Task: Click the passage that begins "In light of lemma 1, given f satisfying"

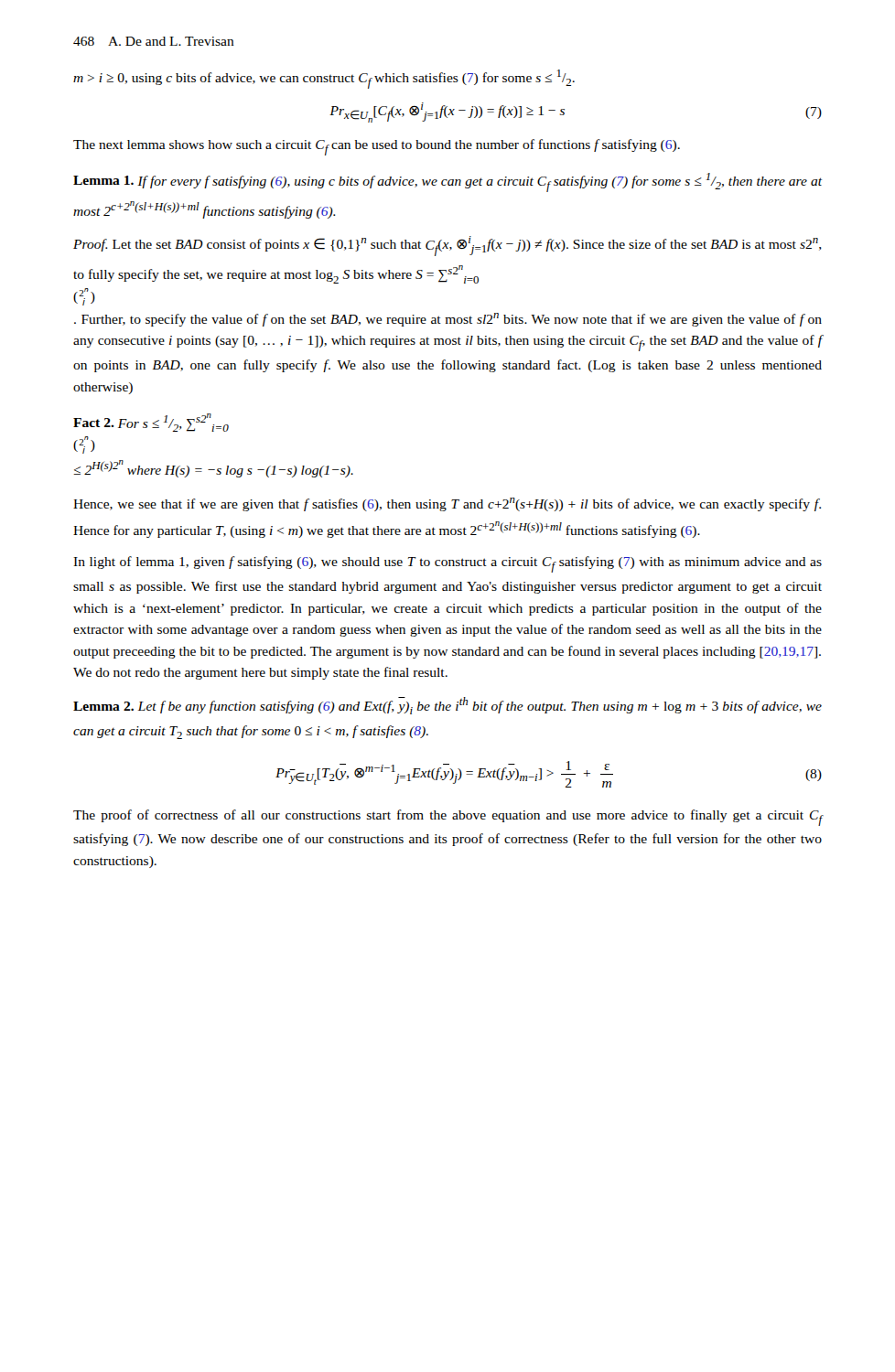Action: click(x=448, y=617)
